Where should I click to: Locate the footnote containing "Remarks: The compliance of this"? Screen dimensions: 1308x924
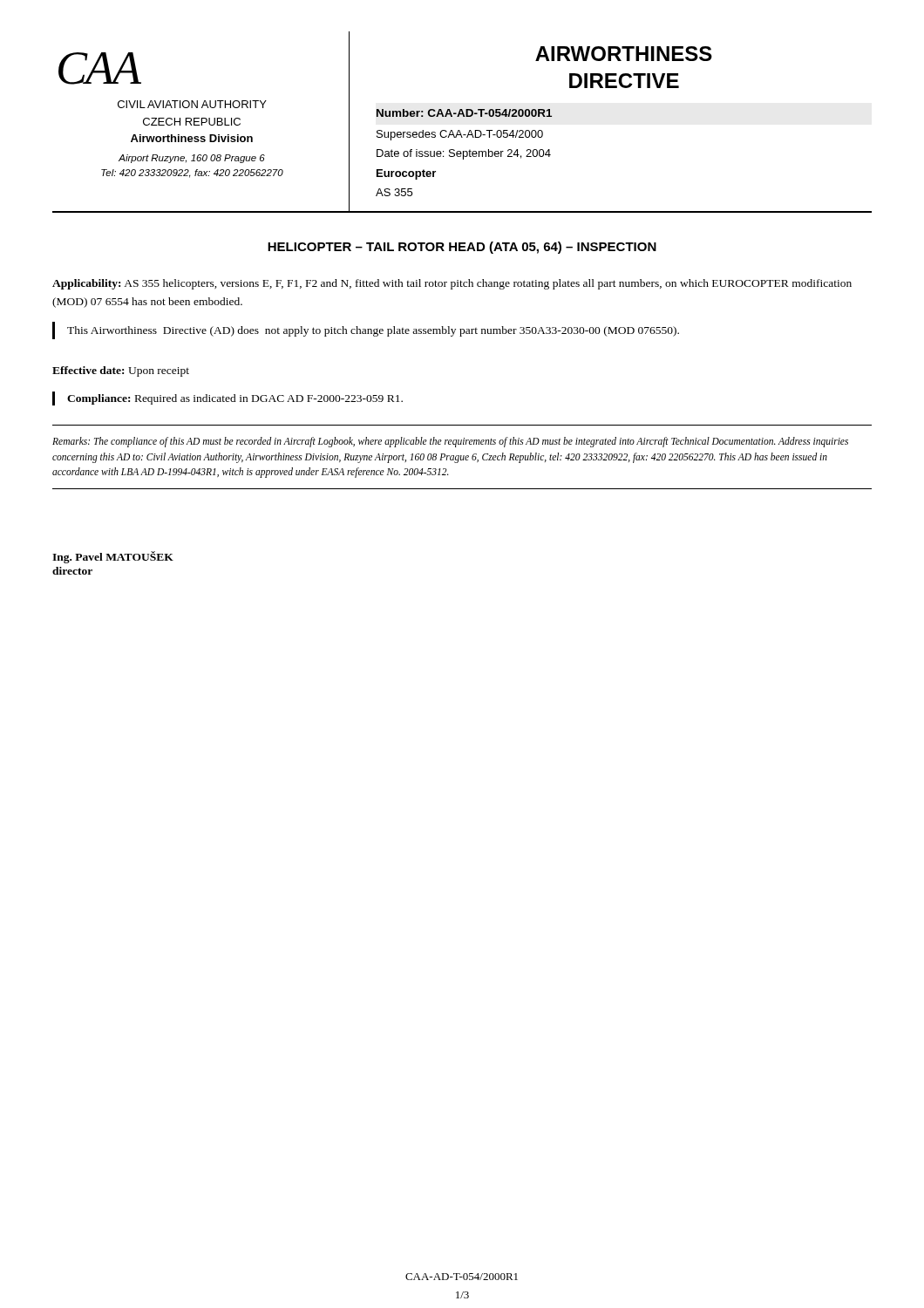[462, 457]
